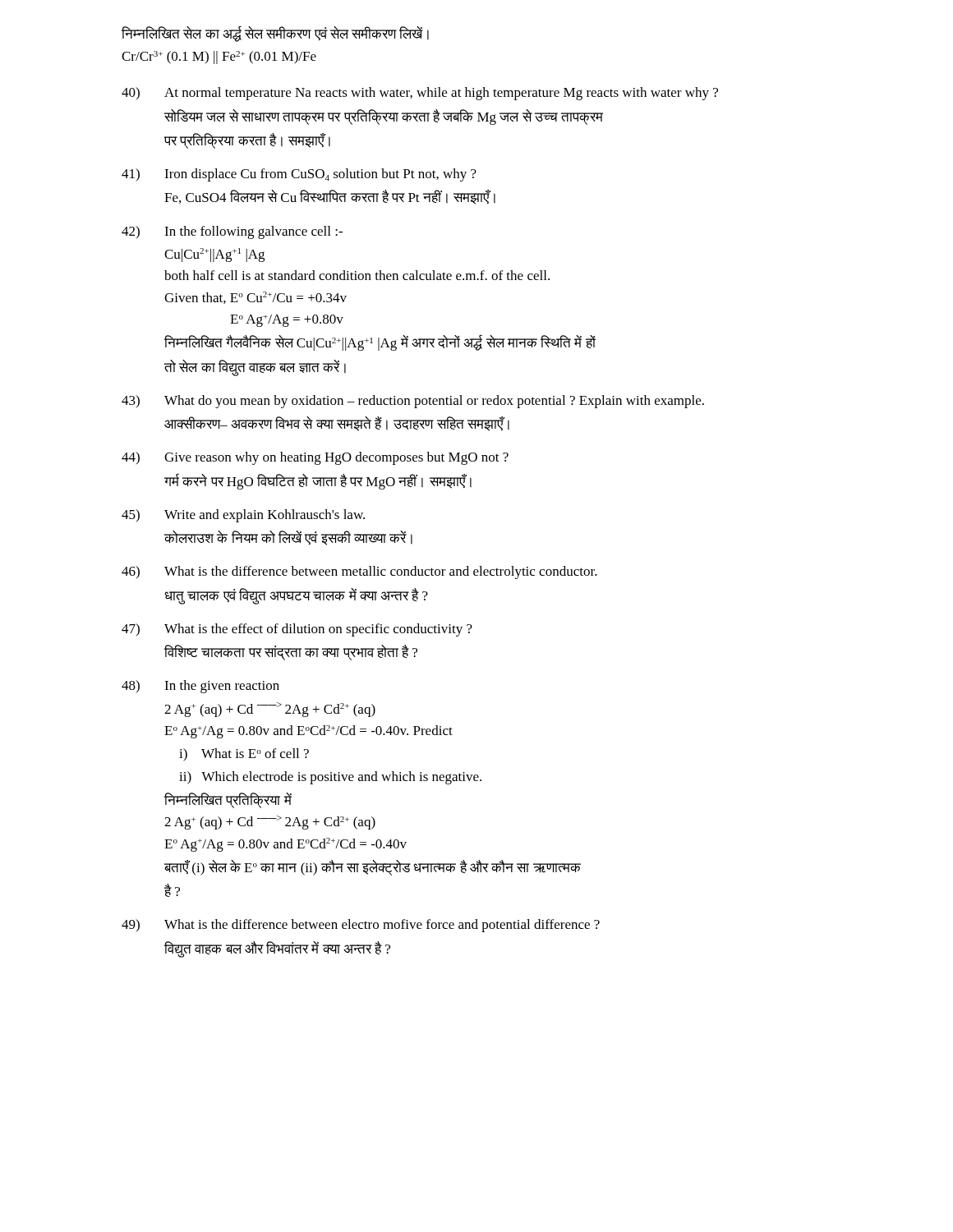Point to the block beginning "निम्नलिखित सेल का अर्द्ध सेल"

[275, 34]
